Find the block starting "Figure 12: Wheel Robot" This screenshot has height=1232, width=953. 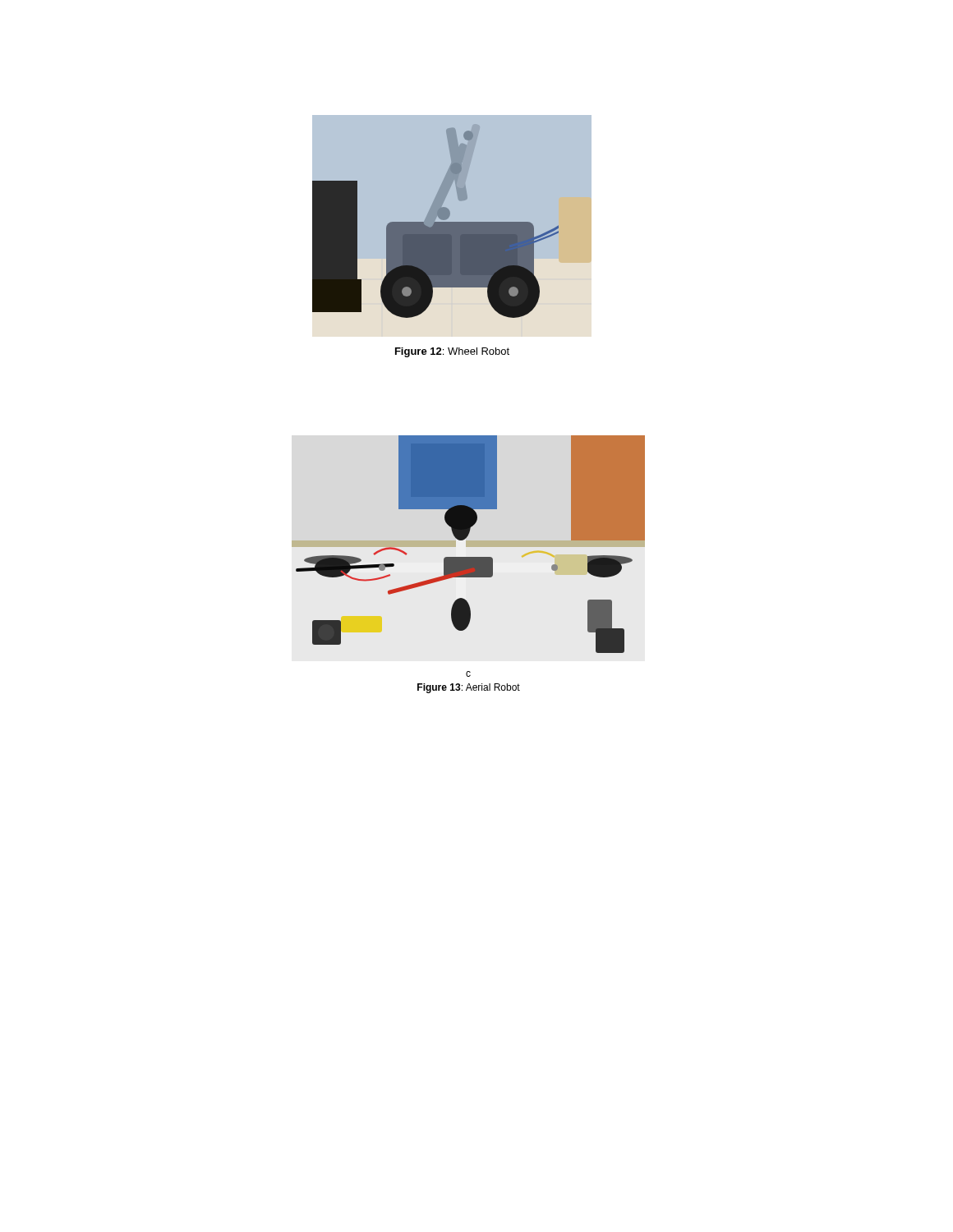pos(452,351)
